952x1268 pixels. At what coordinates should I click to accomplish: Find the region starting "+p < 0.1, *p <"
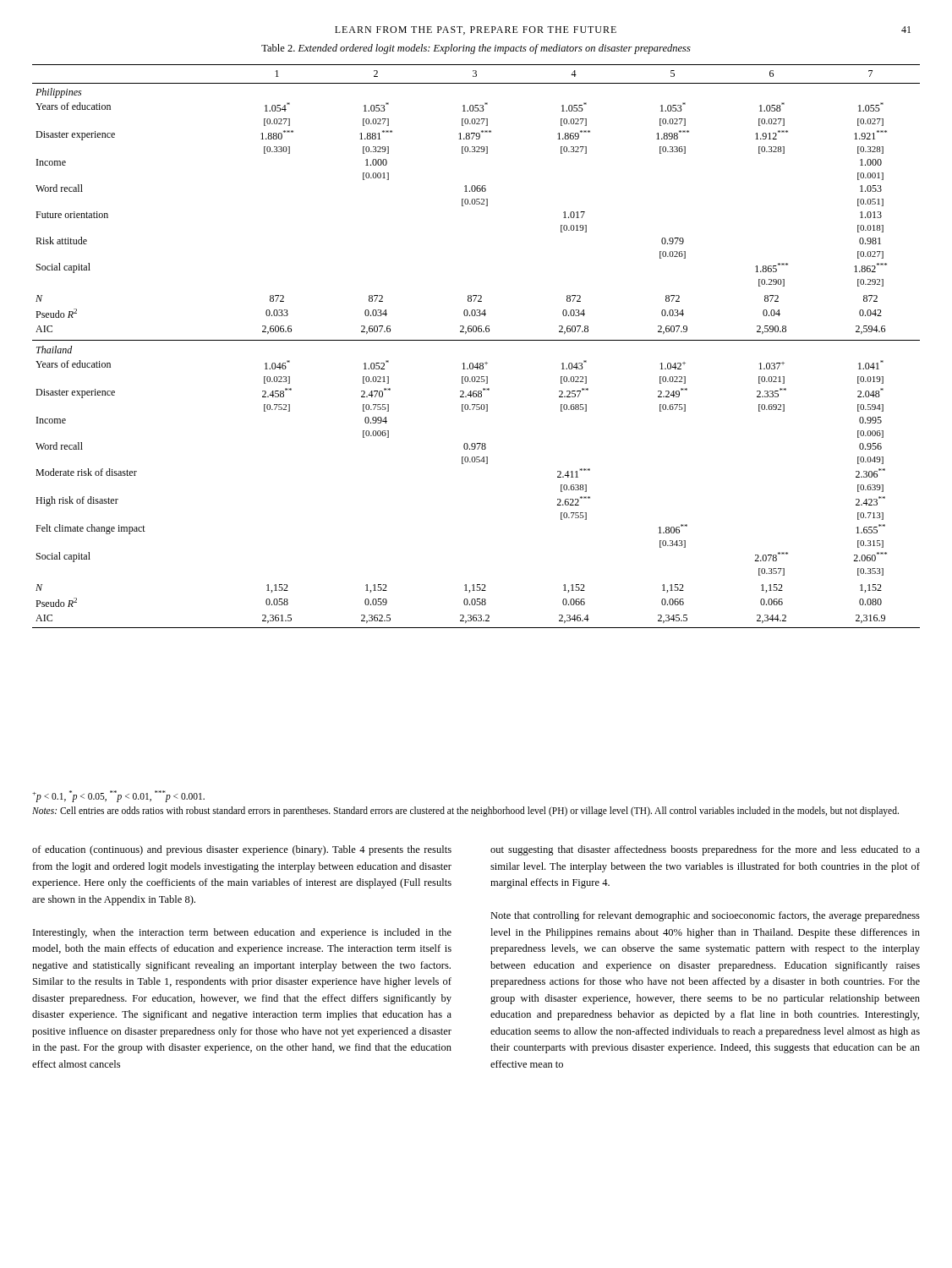[466, 802]
